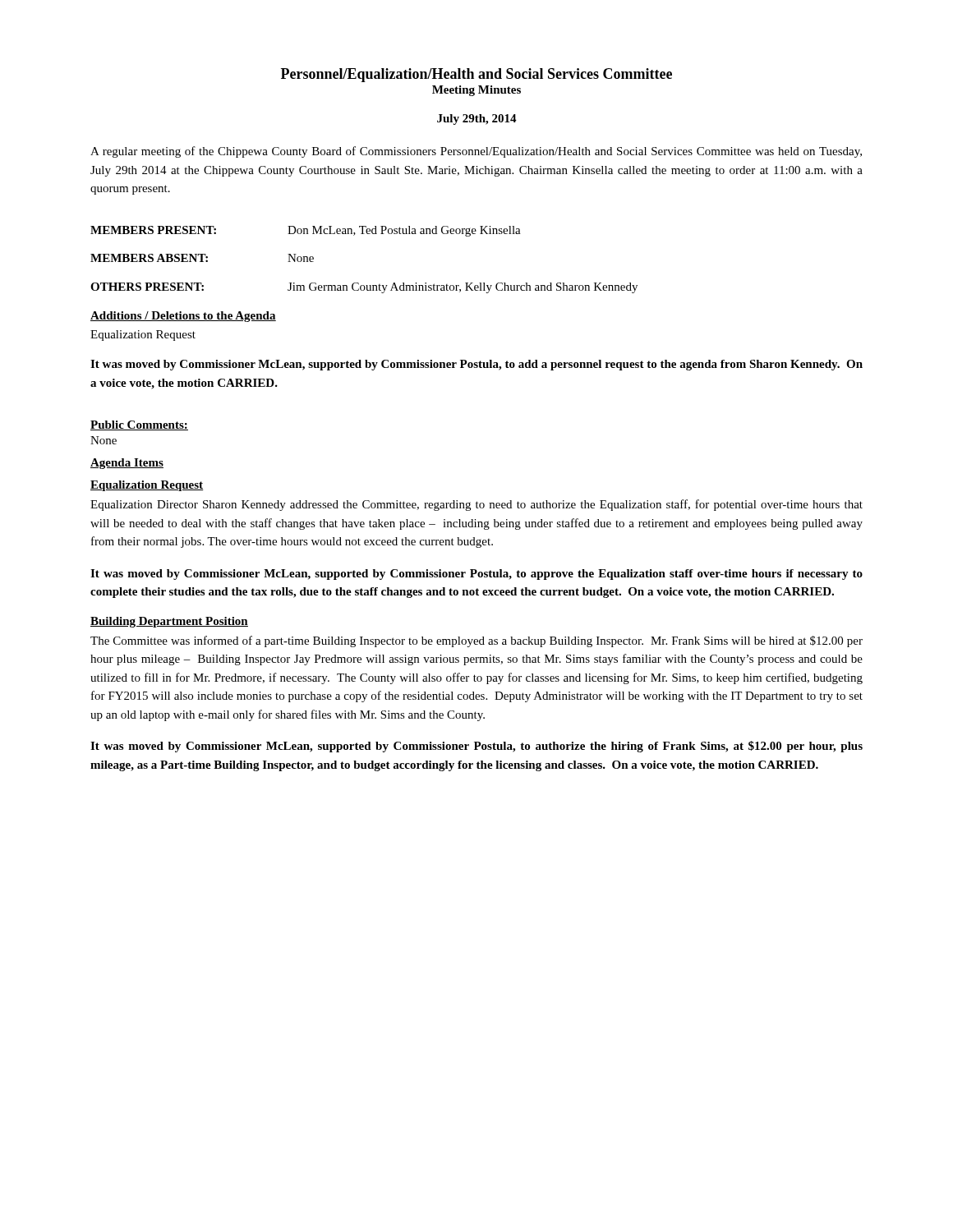Viewport: 953px width, 1232px height.
Task: Locate the list item with the text "Equalization Request"
Action: (143, 334)
